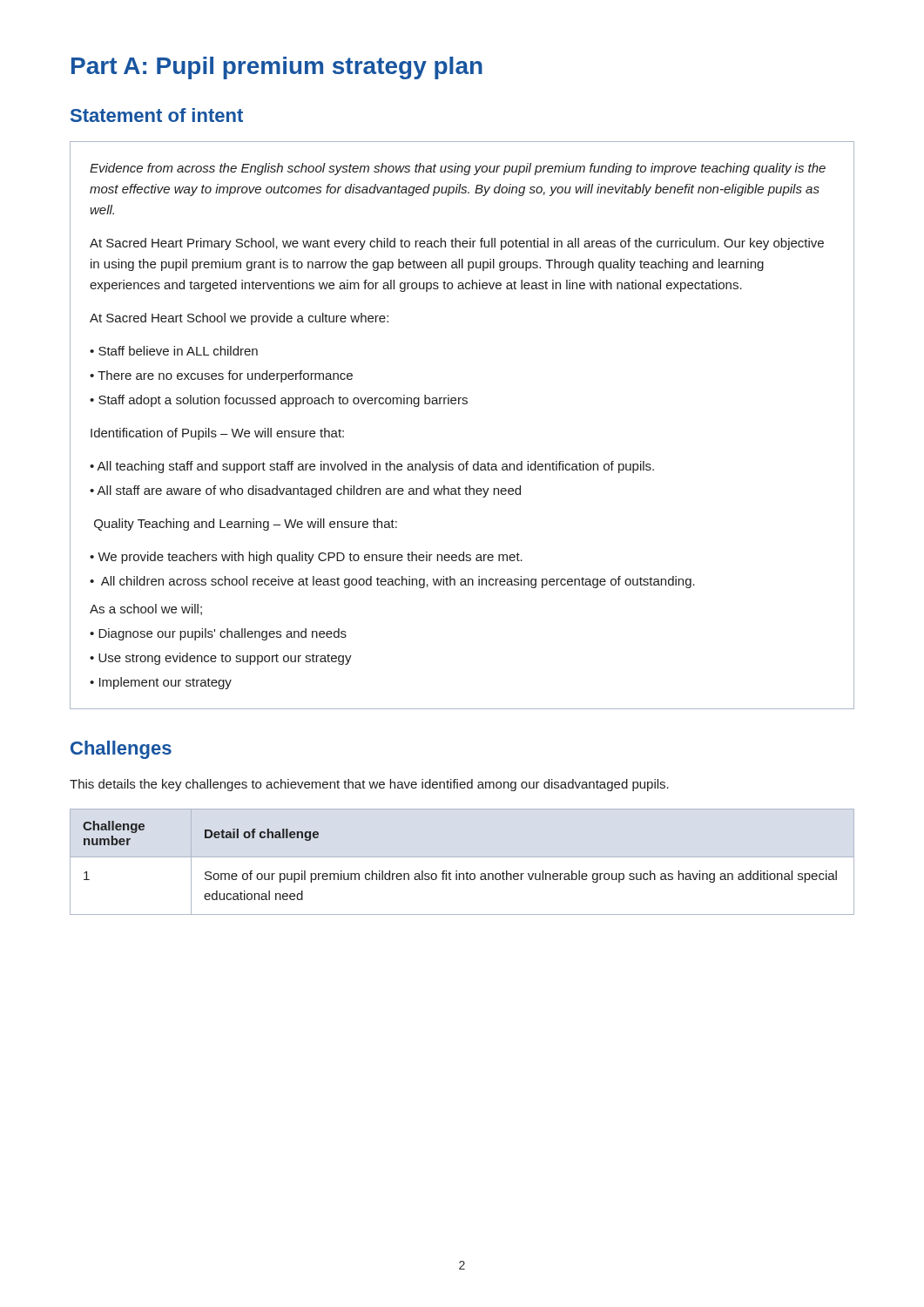Navigate to the region starting "Evidence from across the English"
This screenshot has height=1307, width=924.
(458, 169)
